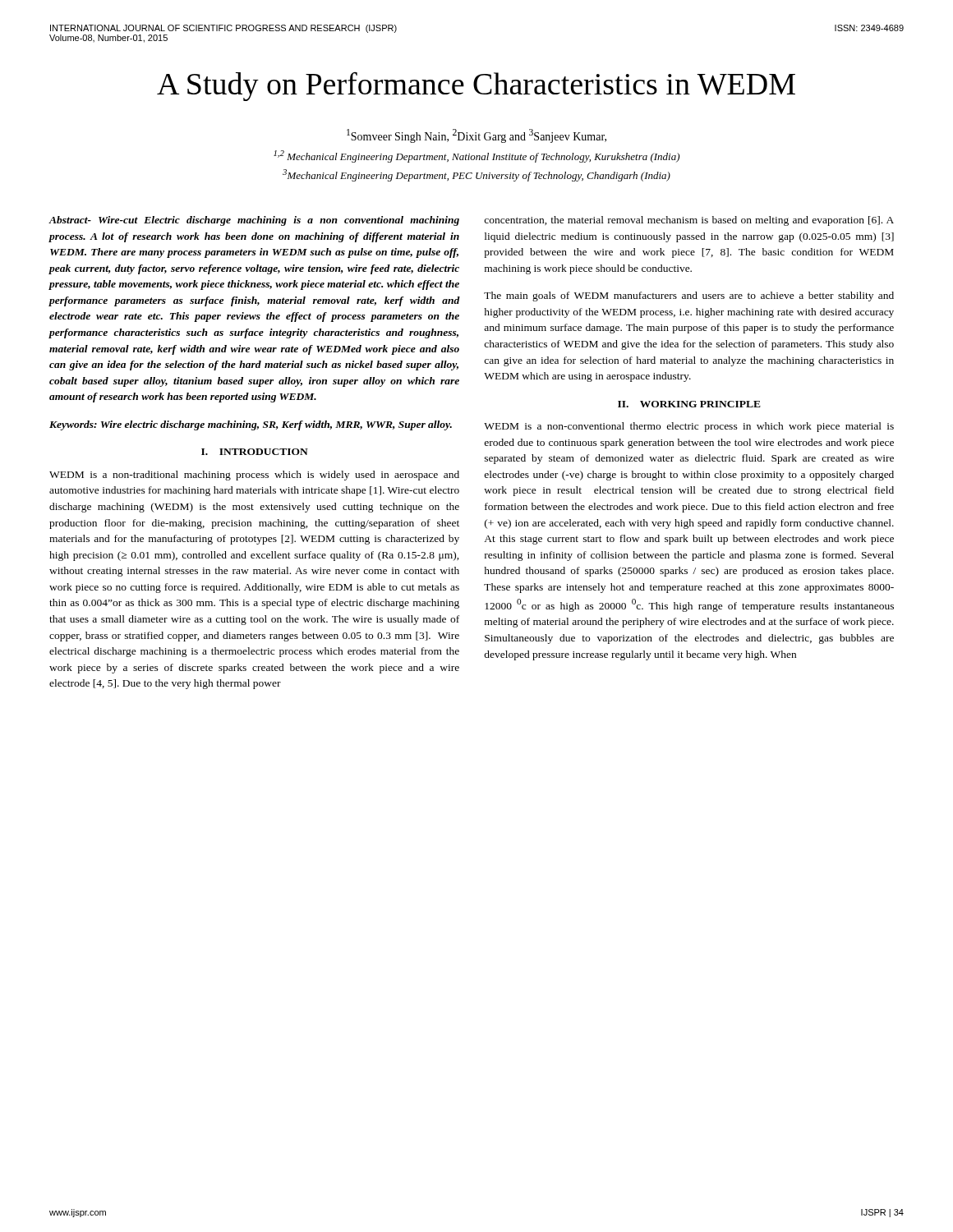Find the element starting "I. INTRODUCTION"
This screenshot has width=953, height=1232.
254,452
